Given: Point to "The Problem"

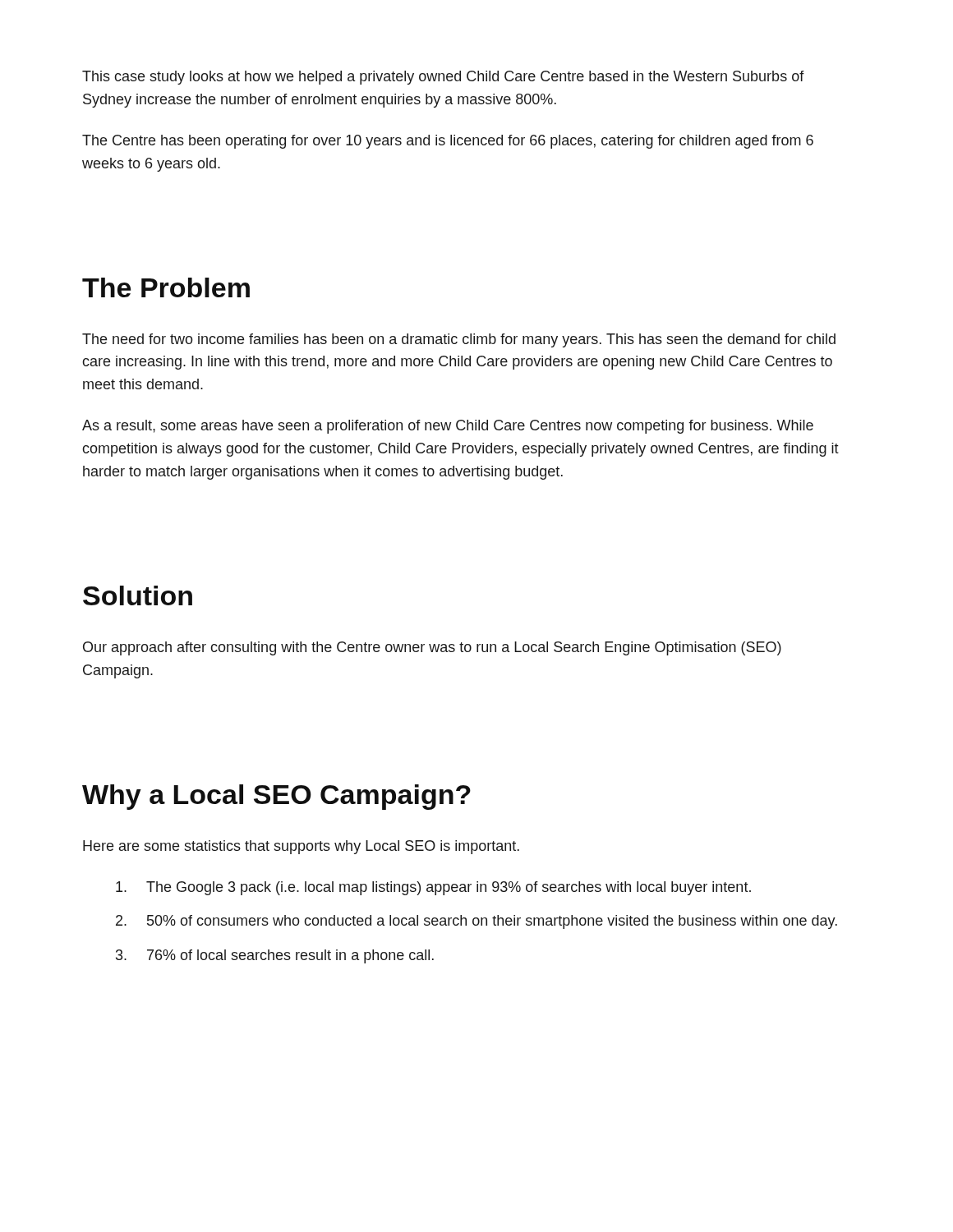Looking at the screenshot, I should click(x=167, y=287).
